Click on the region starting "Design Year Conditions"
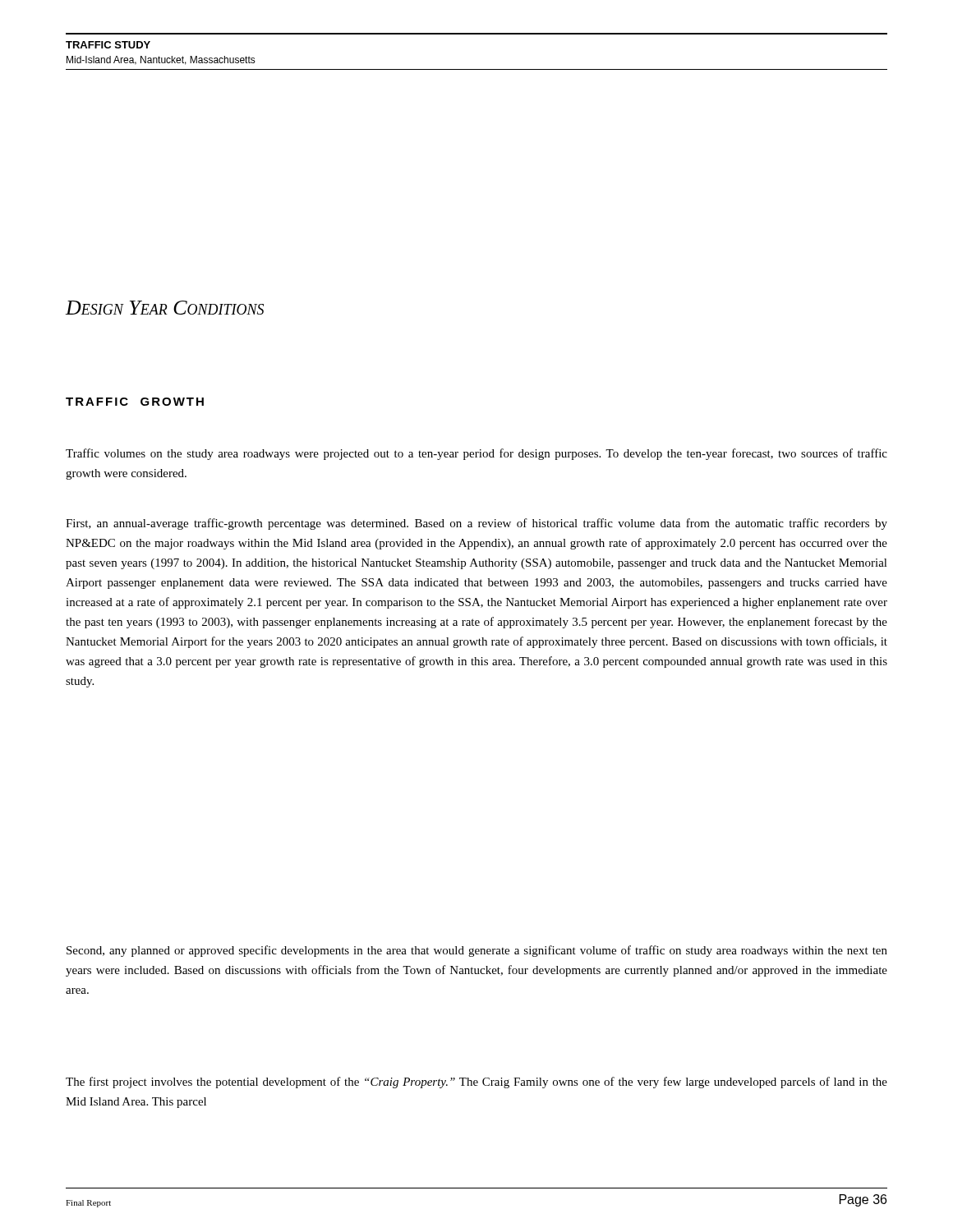The image size is (953, 1232). [165, 308]
